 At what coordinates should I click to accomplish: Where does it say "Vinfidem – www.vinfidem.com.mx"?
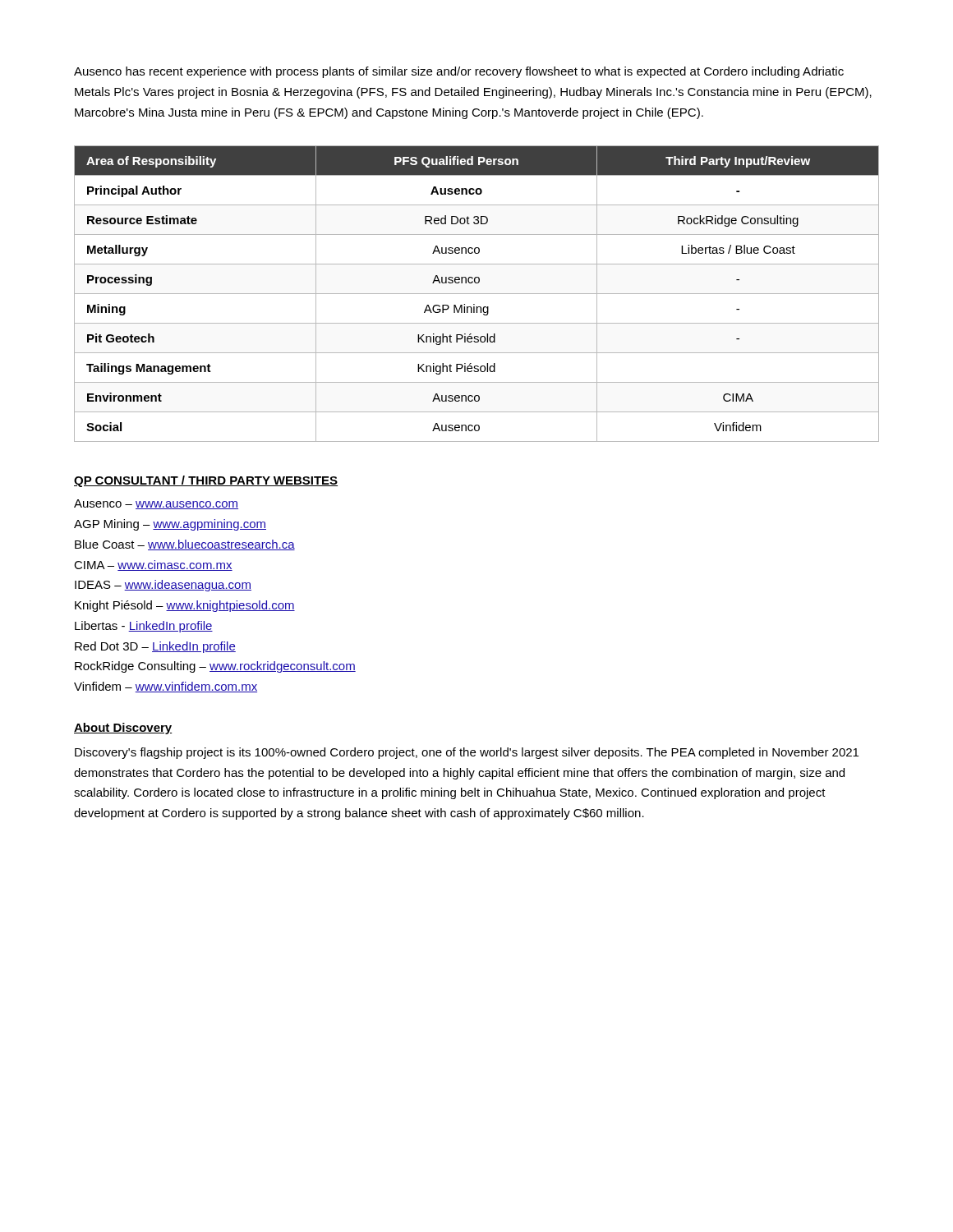166,686
